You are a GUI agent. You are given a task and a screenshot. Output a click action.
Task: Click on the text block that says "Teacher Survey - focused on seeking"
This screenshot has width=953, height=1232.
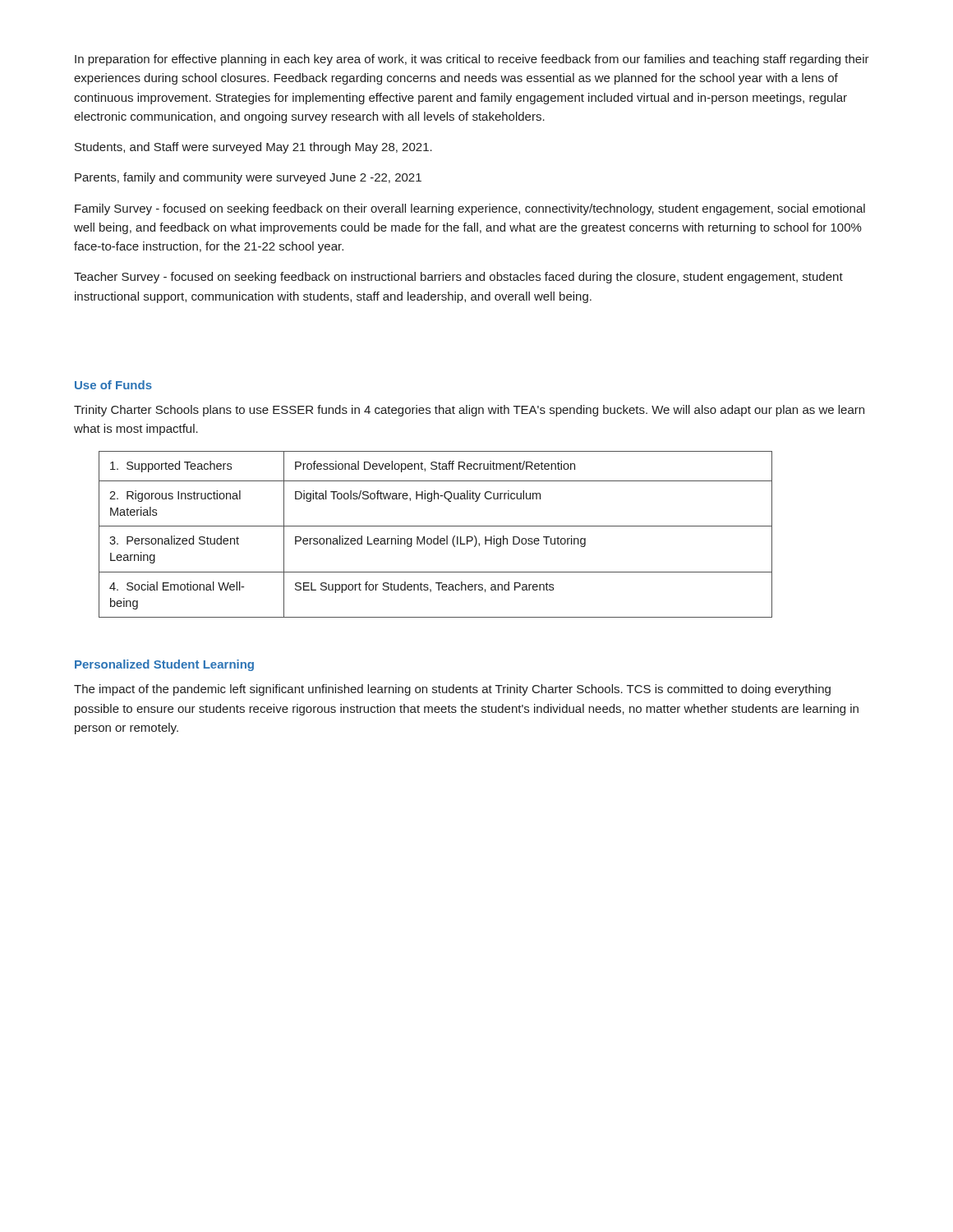(458, 286)
